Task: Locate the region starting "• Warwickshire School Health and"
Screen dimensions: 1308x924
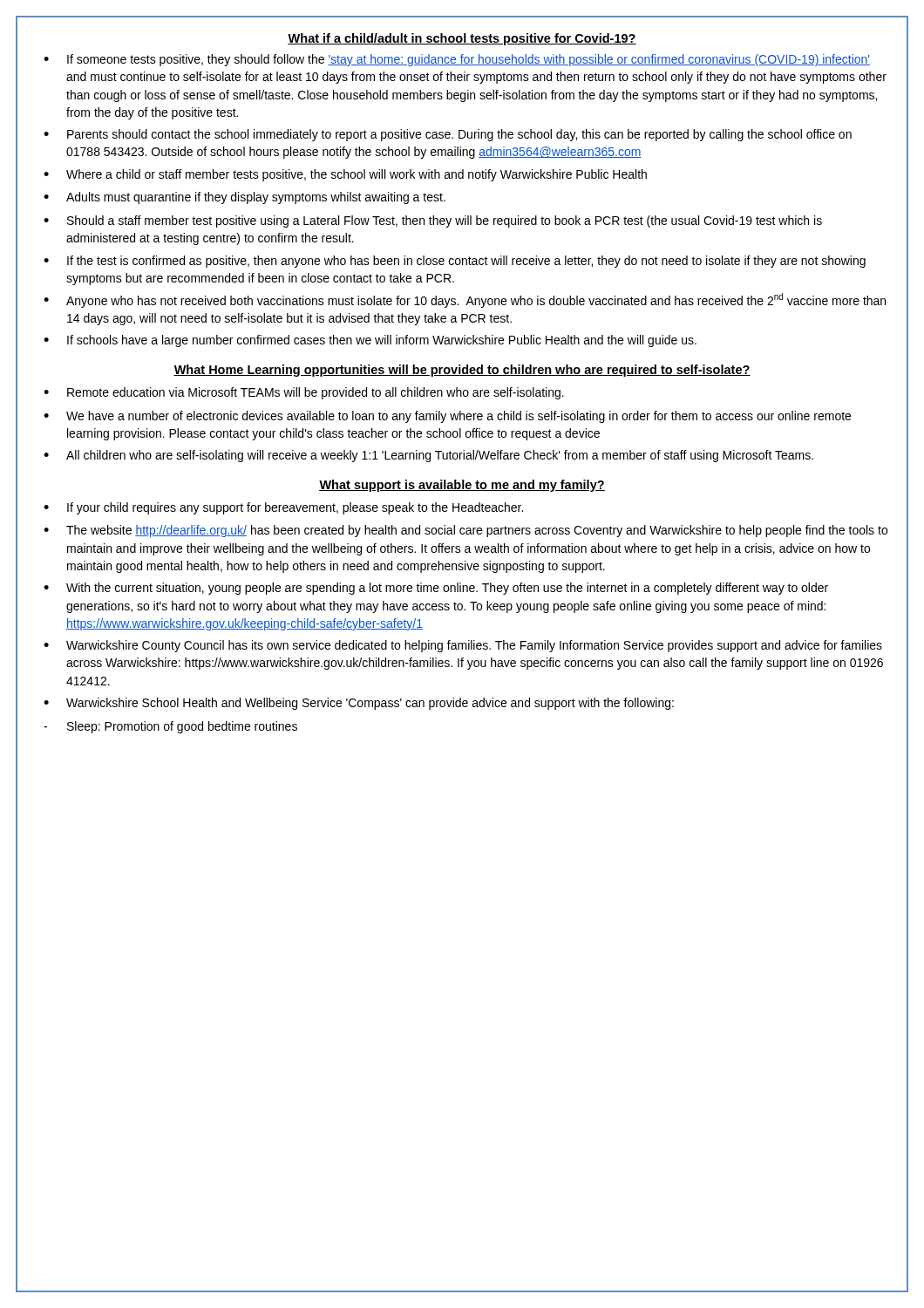Action: (x=466, y=704)
